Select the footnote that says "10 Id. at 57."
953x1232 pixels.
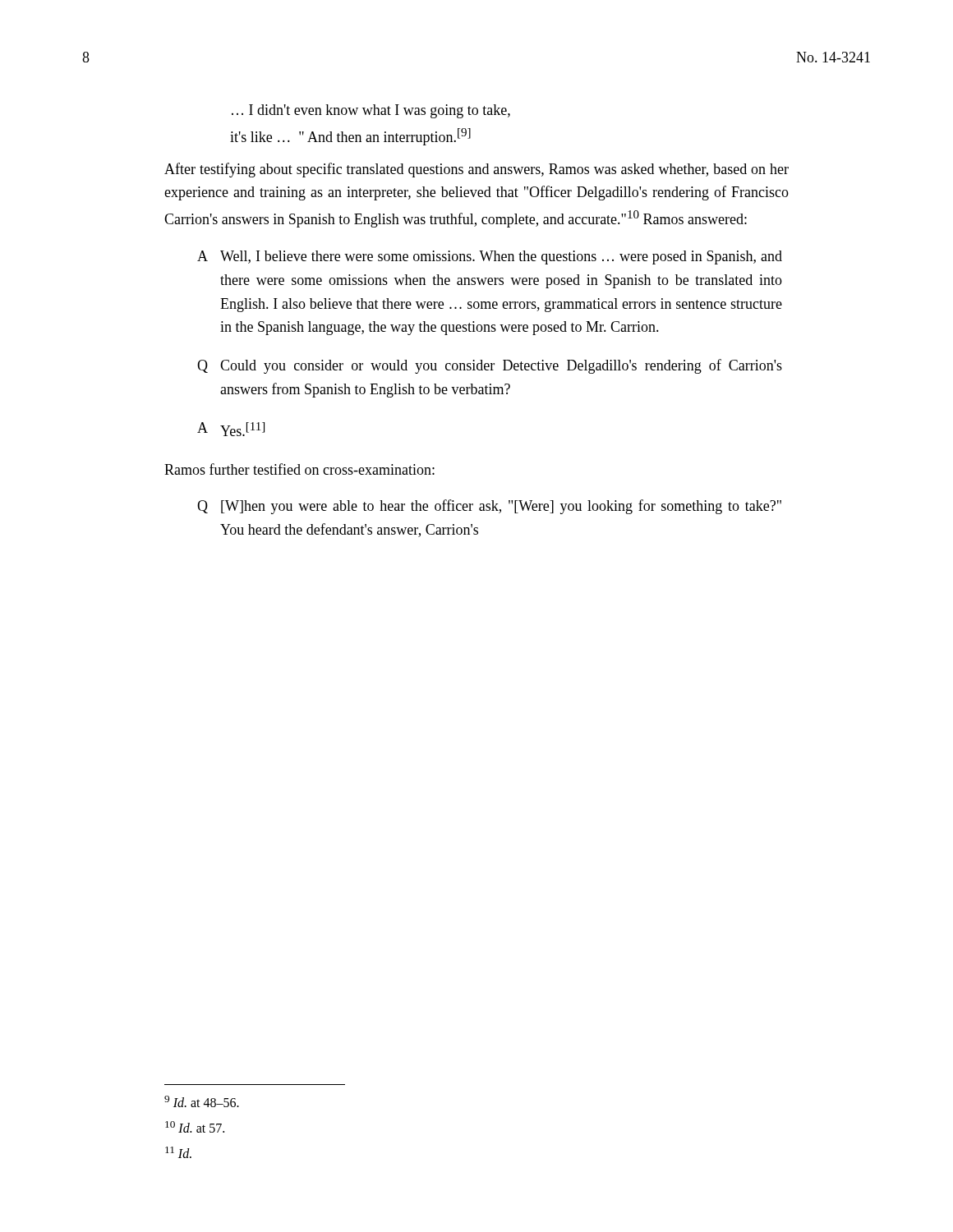195,1127
